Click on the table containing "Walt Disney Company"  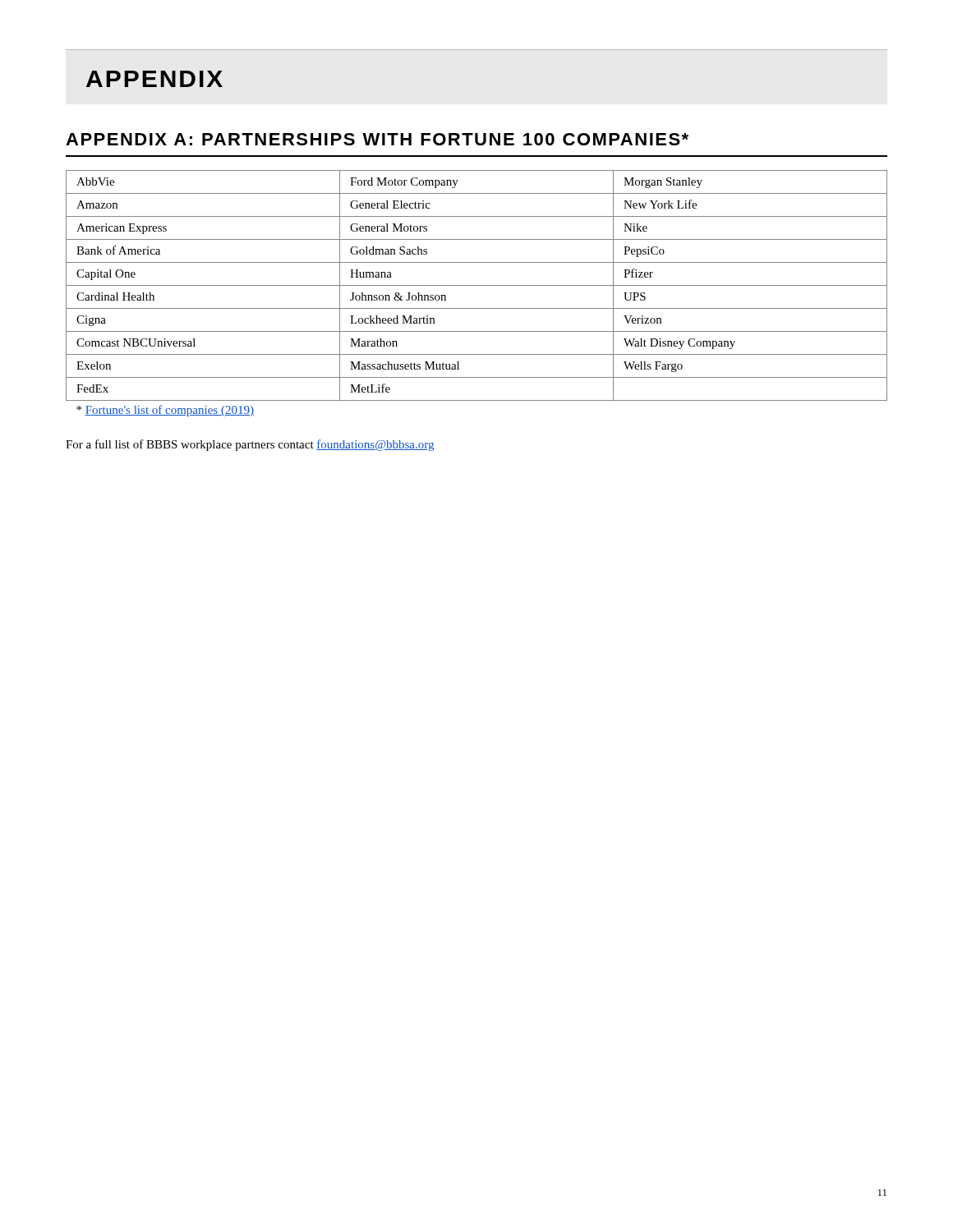coord(476,295)
